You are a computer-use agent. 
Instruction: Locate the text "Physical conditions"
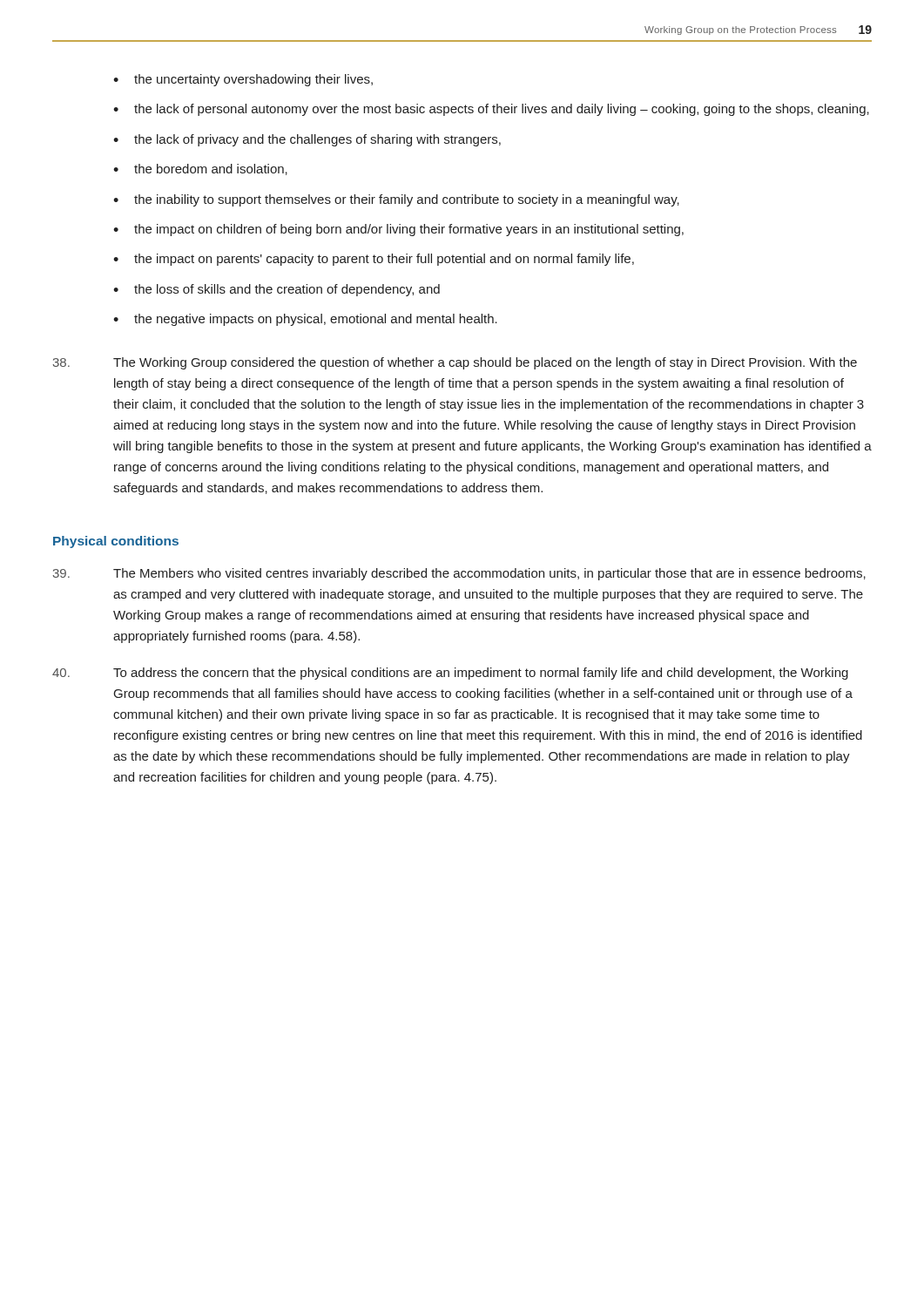116,540
